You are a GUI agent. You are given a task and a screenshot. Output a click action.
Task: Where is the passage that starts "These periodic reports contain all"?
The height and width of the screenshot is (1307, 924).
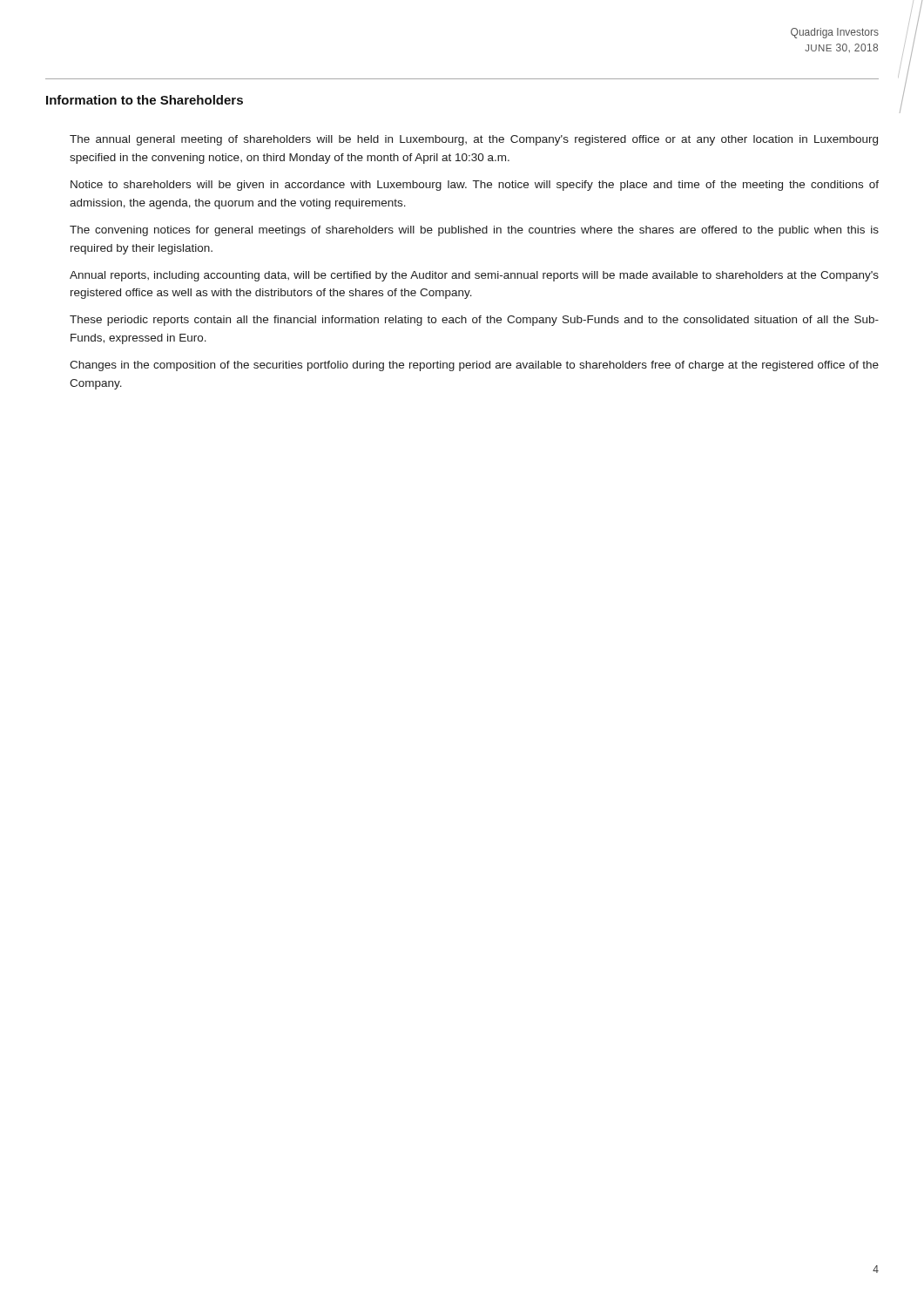pyautogui.click(x=474, y=330)
